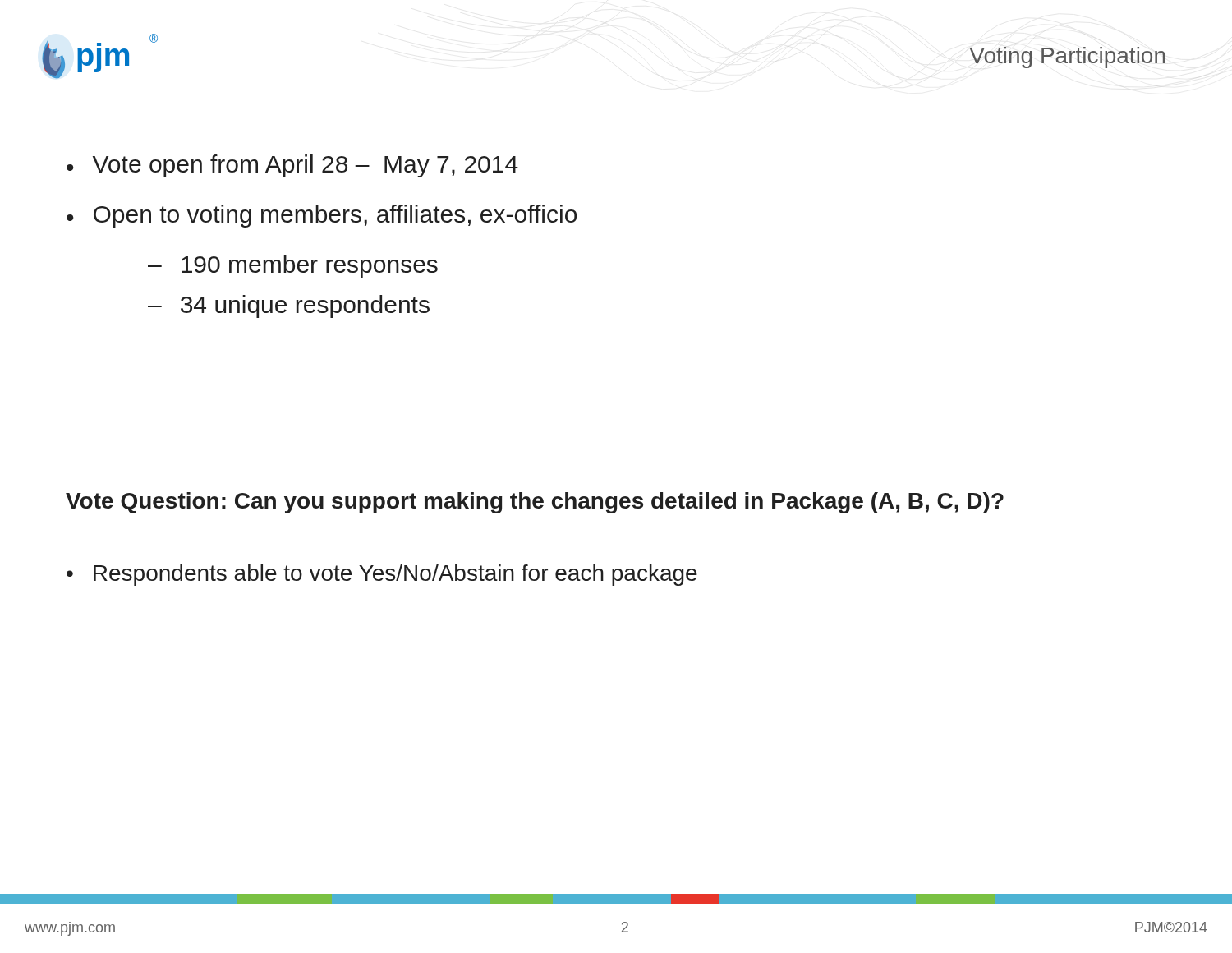The image size is (1232, 953).
Task: Select the logo
Action: 97,53
